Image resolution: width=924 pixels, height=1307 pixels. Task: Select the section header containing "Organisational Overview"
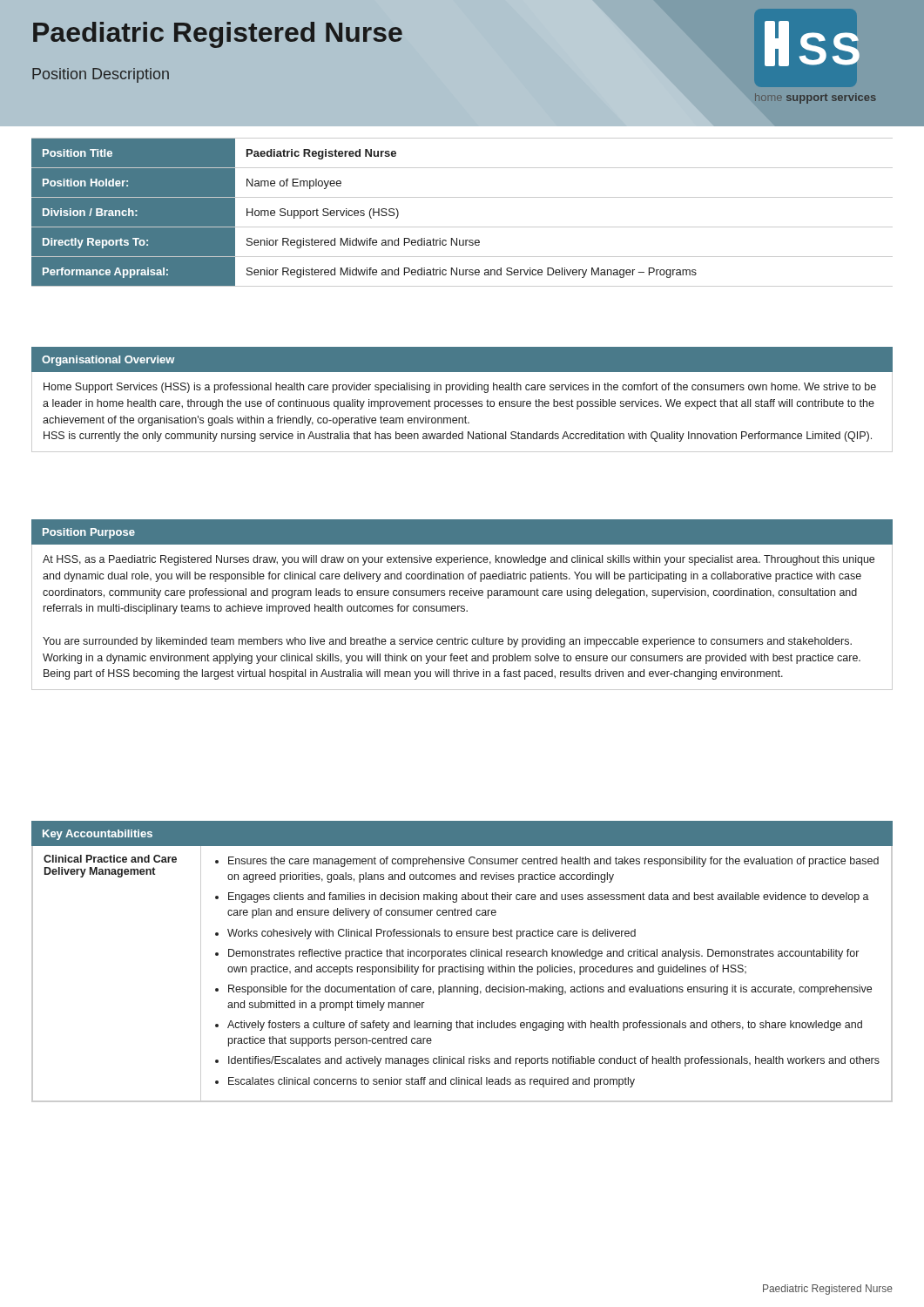108,359
